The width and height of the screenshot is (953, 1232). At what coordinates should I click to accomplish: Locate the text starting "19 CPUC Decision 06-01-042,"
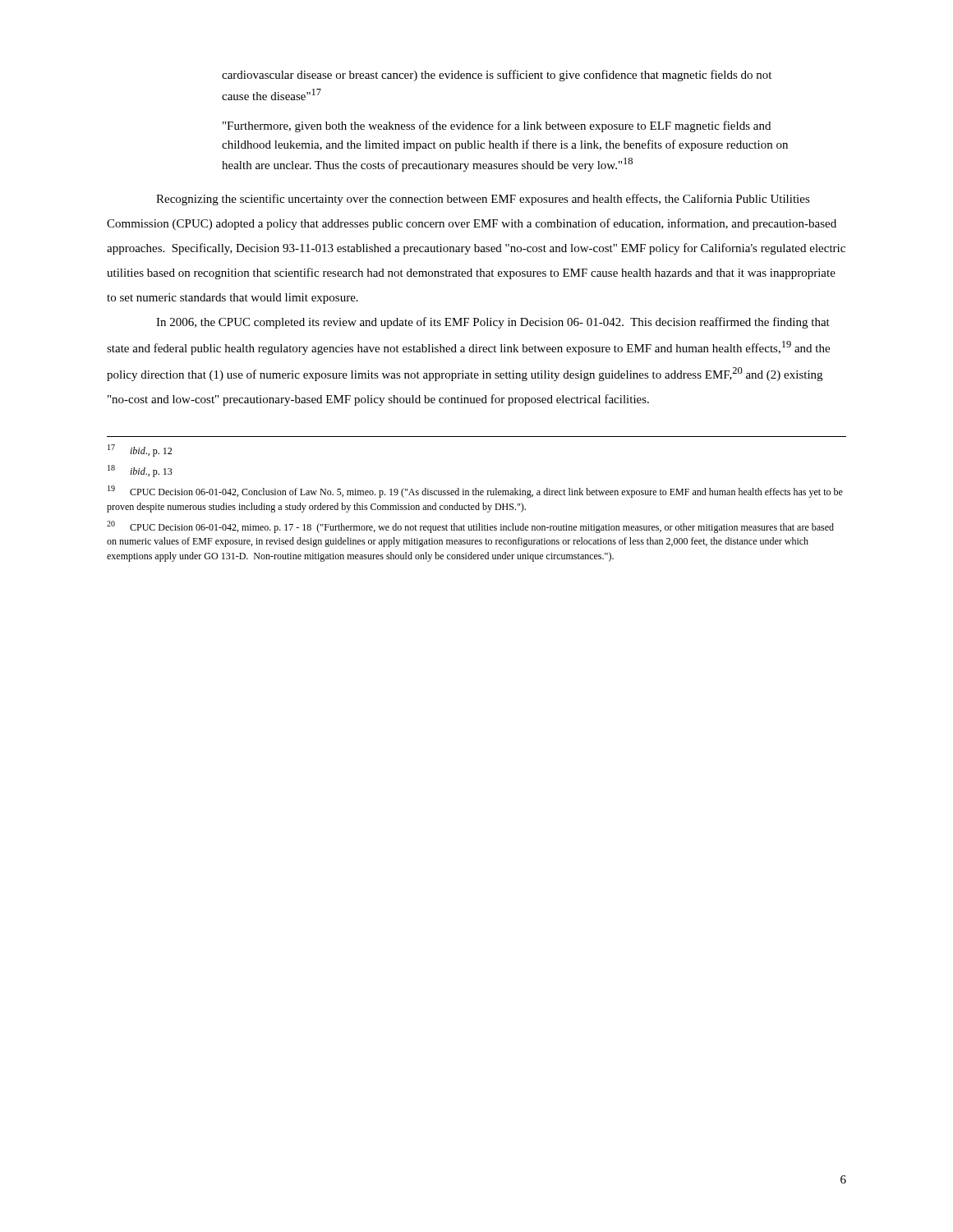(x=475, y=498)
